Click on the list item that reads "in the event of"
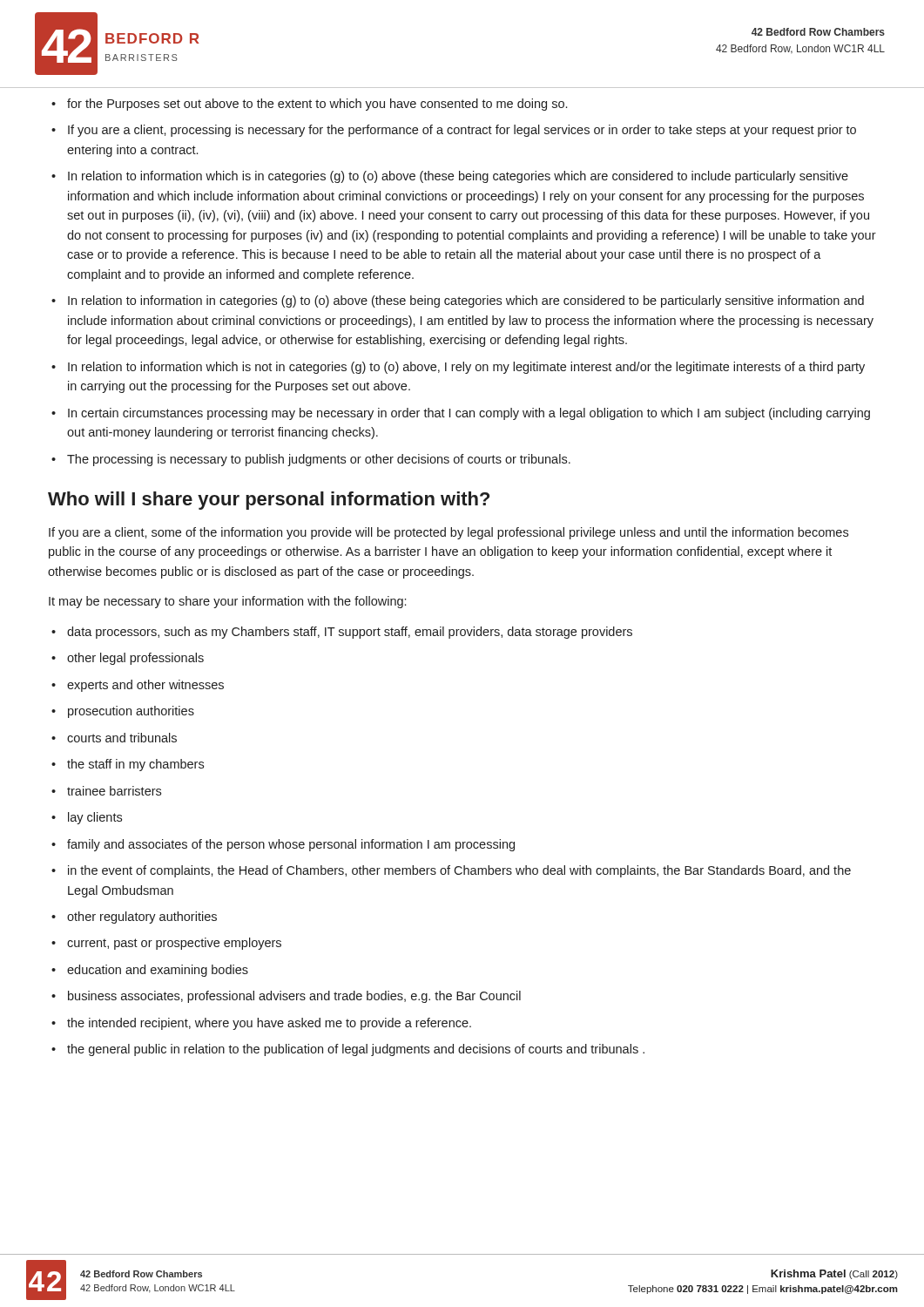The width and height of the screenshot is (924, 1307). (x=459, y=880)
